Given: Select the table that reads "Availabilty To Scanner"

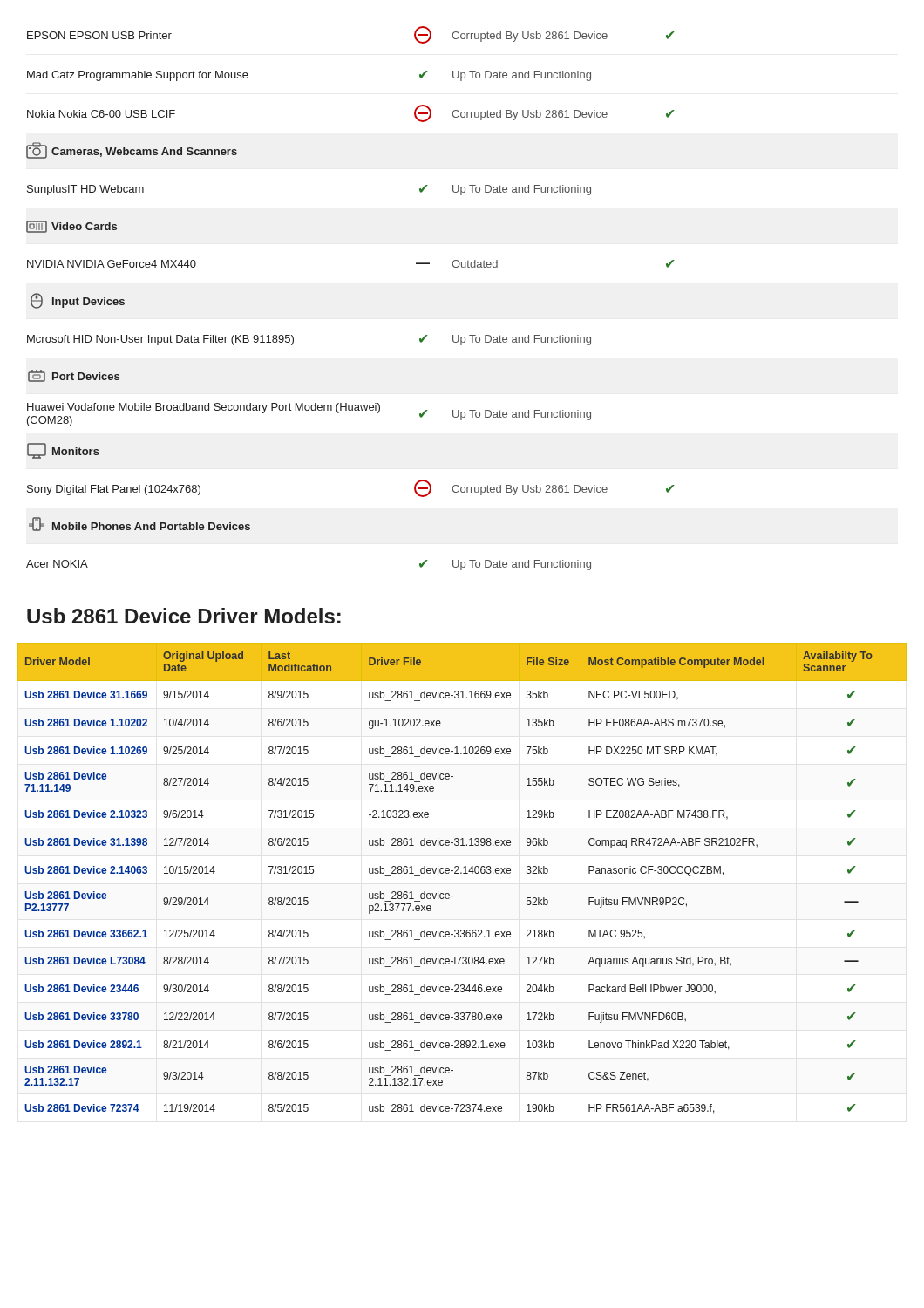Looking at the screenshot, I should 462,887.
